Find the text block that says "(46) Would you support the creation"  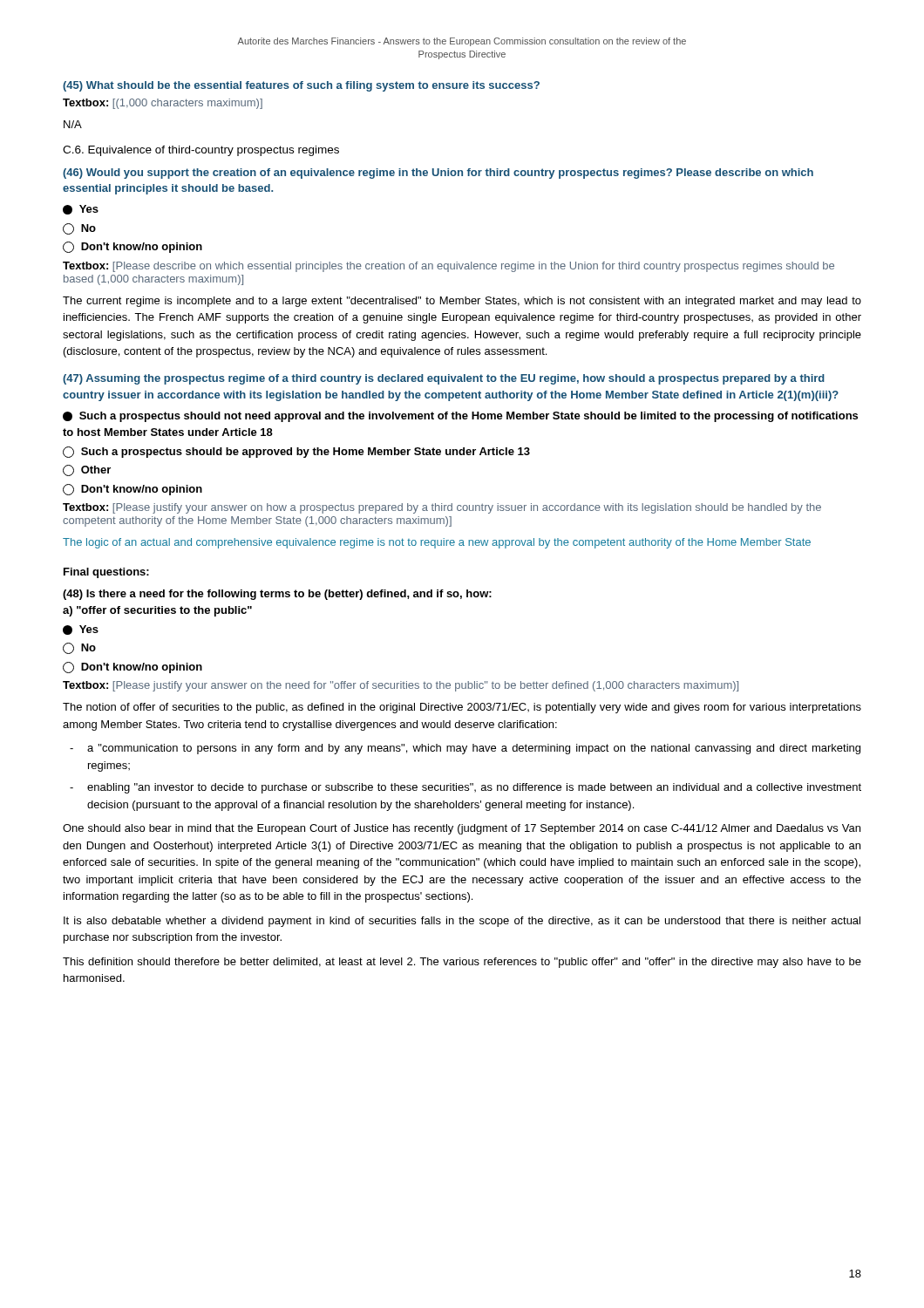coord(438,174)
